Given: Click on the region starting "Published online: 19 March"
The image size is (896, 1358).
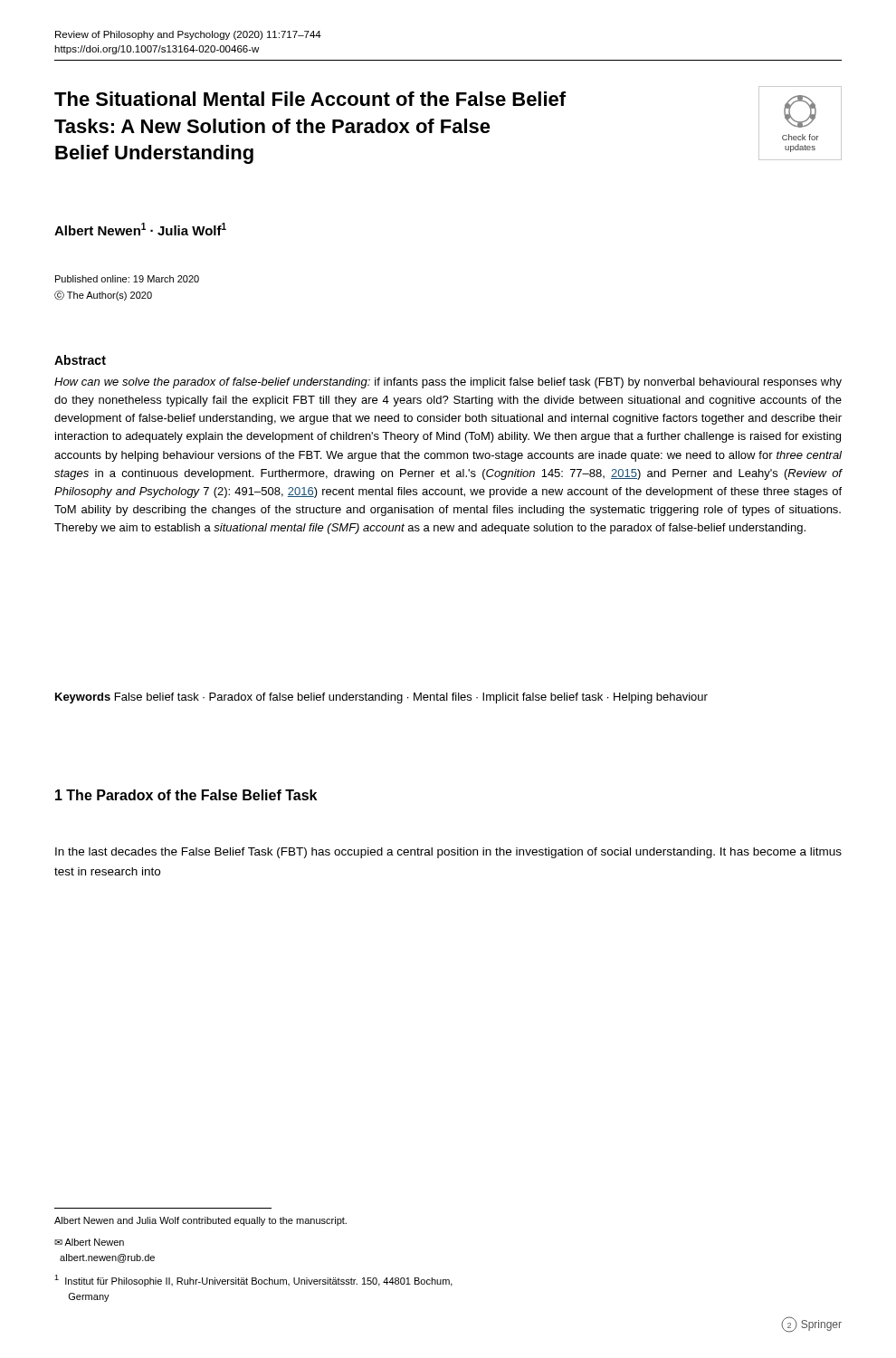Looking at the screenshot, I should (x=127, y=288).
